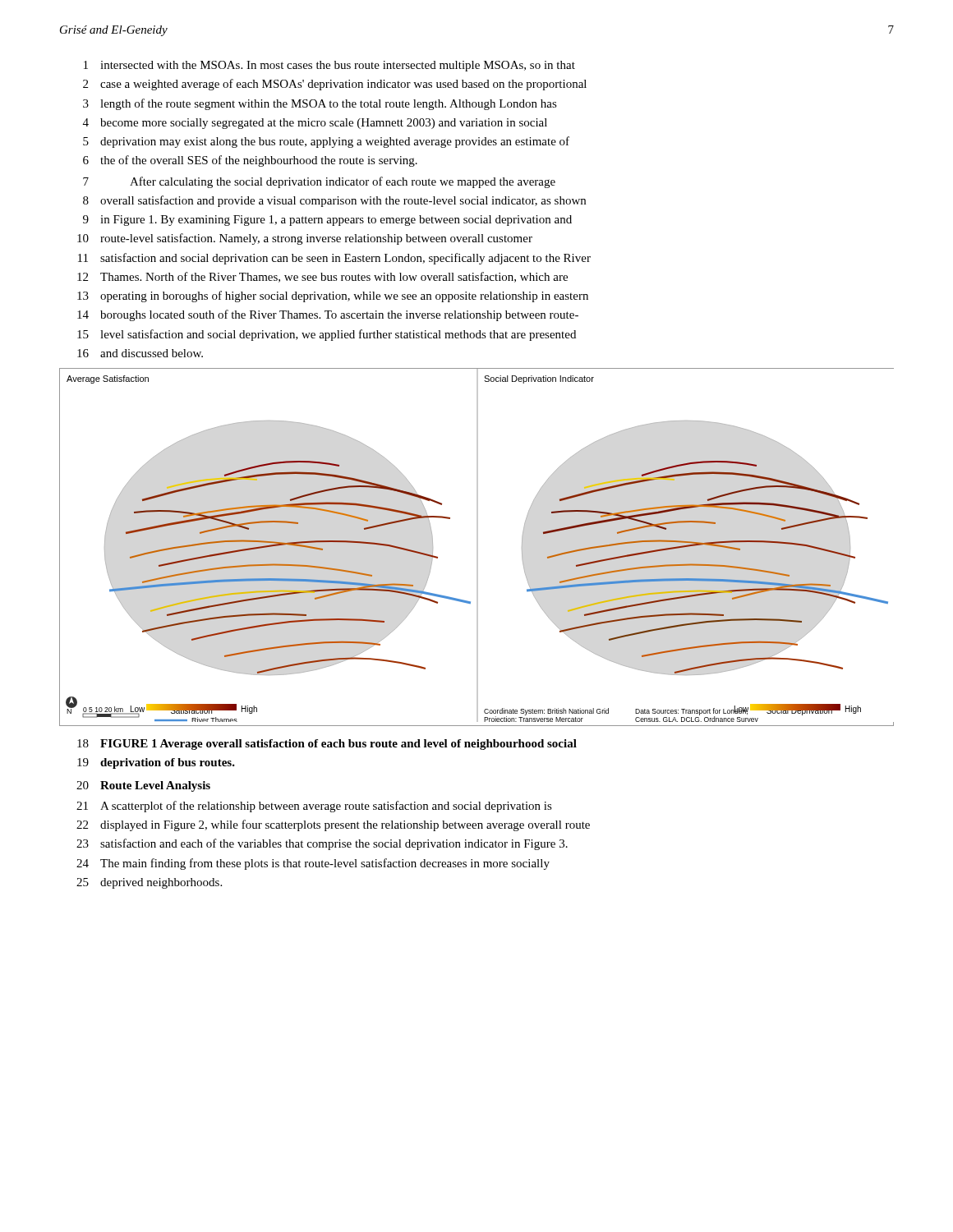Image resolution: width=953 pixels, height=1232 pixels.
Task: Find the text block with the text "21A scatterplot of the"
Action: [476, 844]
